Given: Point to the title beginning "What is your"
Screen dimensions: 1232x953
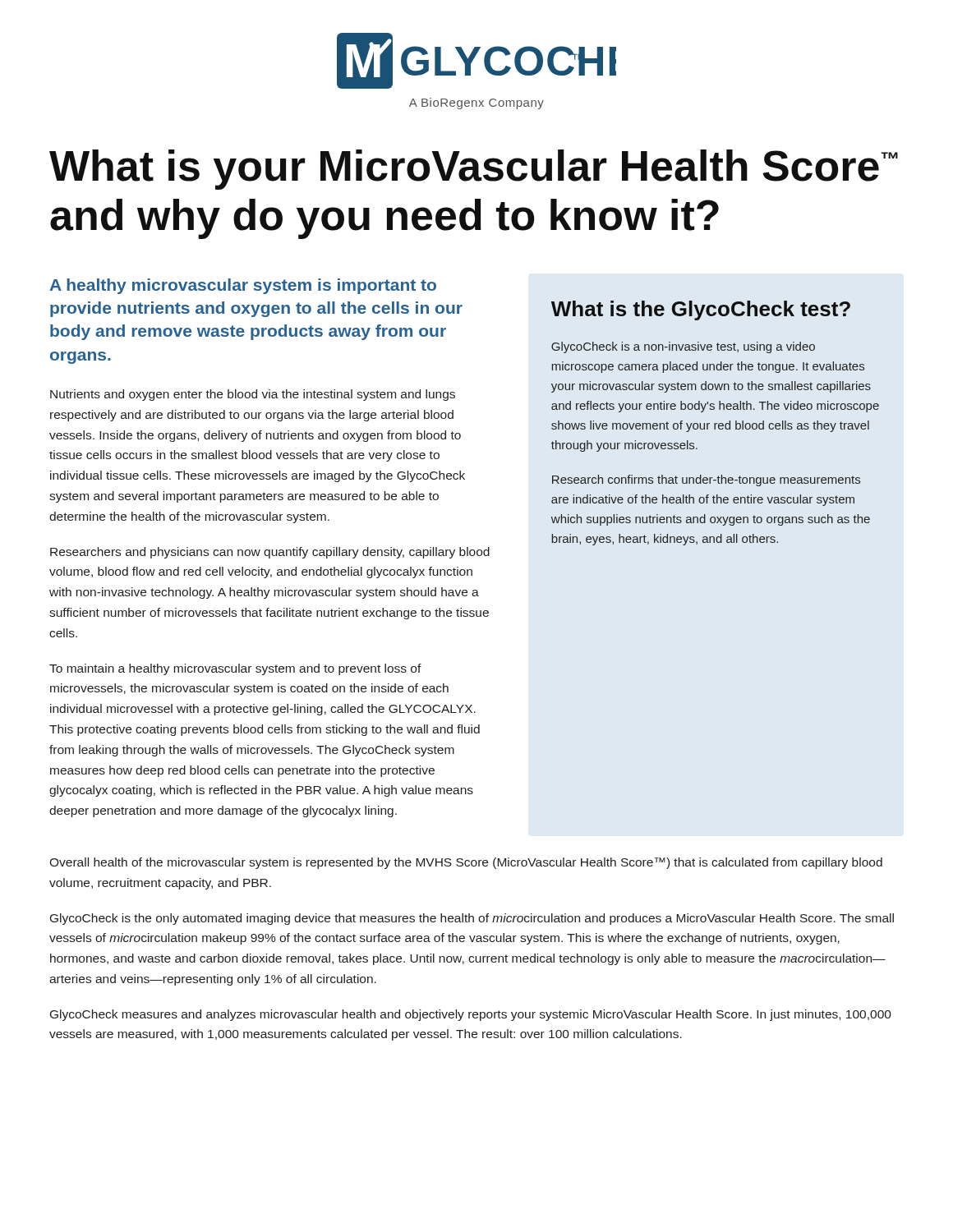Looking at the screenshot, I should coord(475,190).
